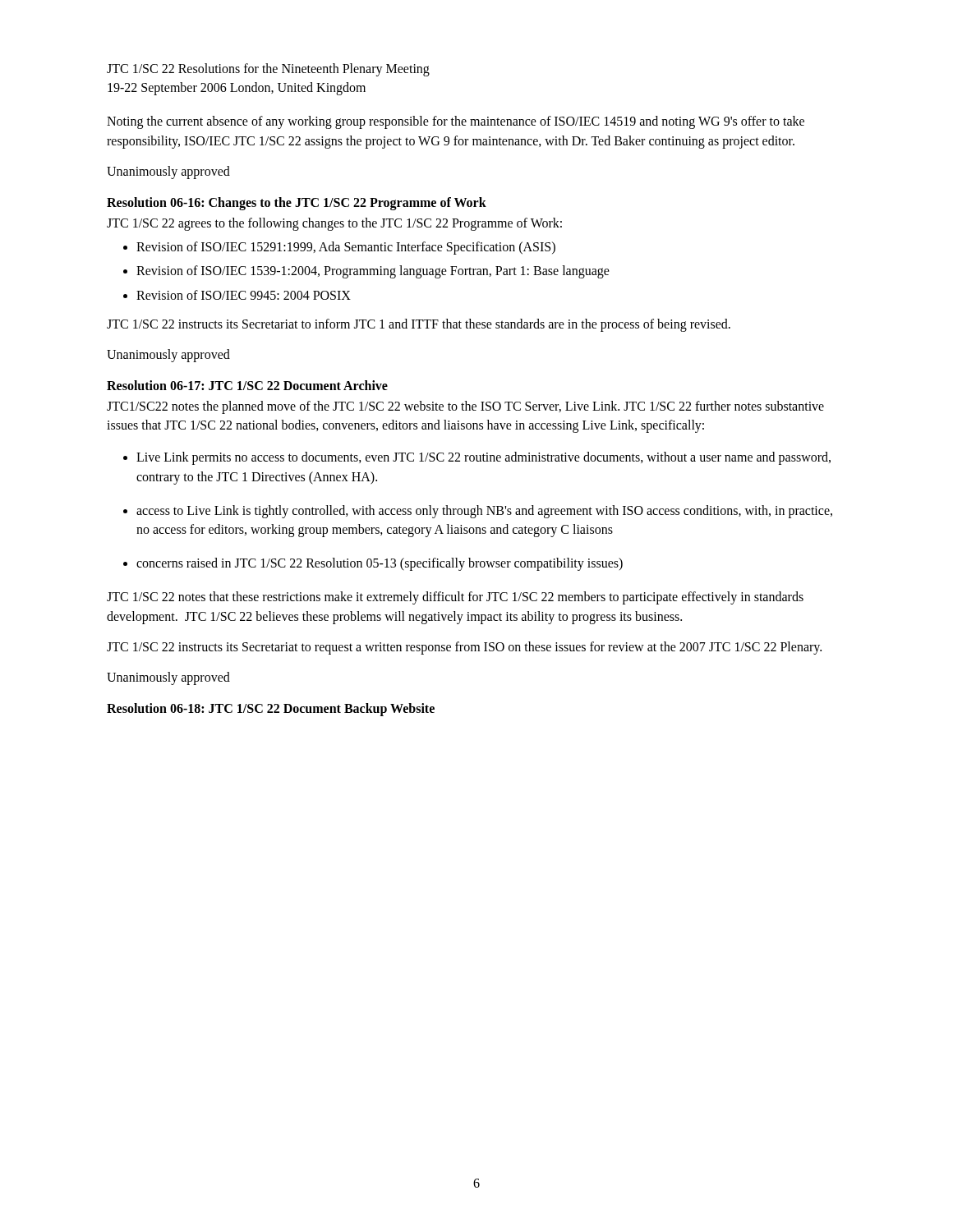Click on the section header that says "Resolution 06-16: Changes to"
953x1232 pixels.
click(x=296, y=202)
